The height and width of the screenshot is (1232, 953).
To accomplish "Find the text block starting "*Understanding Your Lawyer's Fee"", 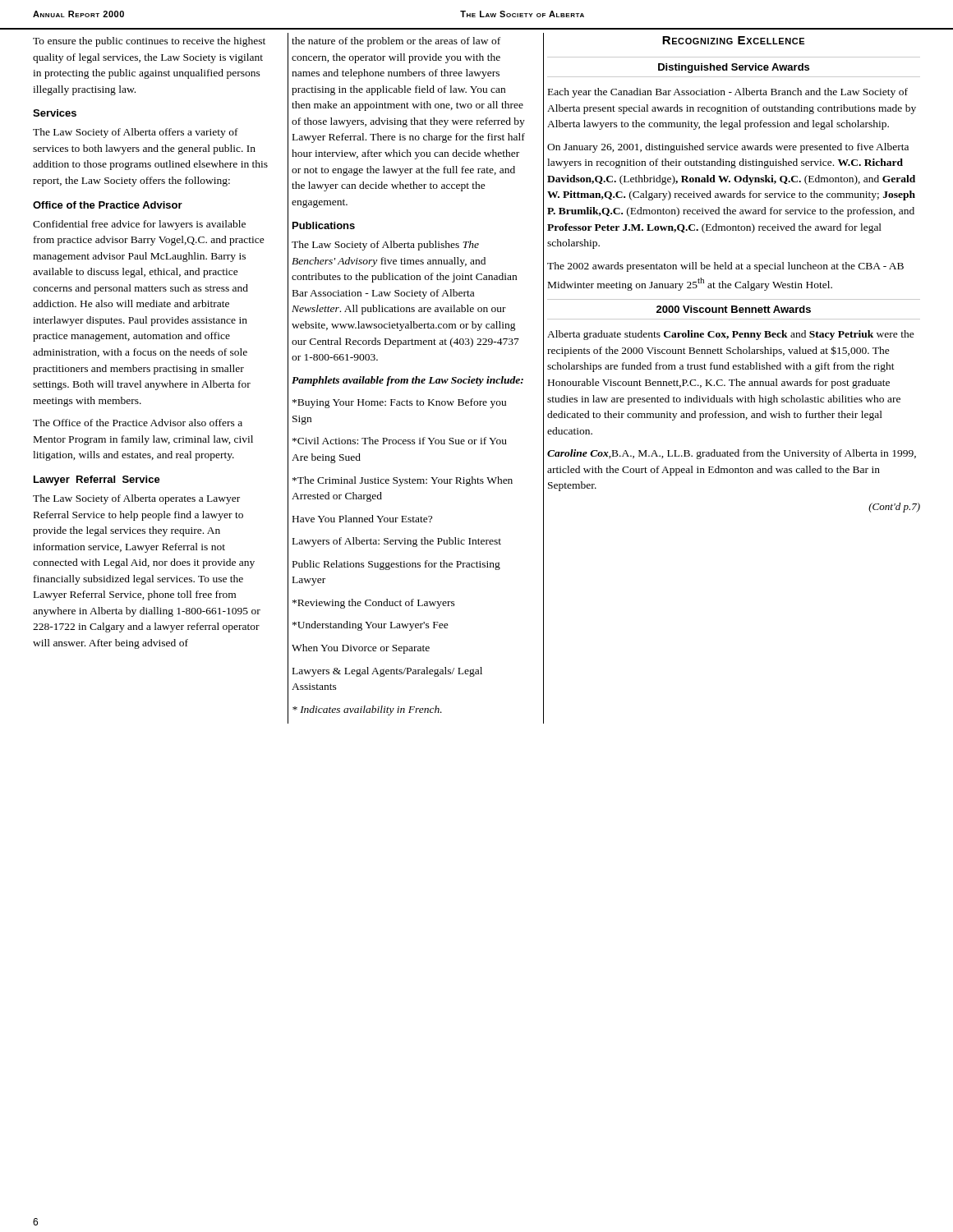I will [x=408, y=625].
